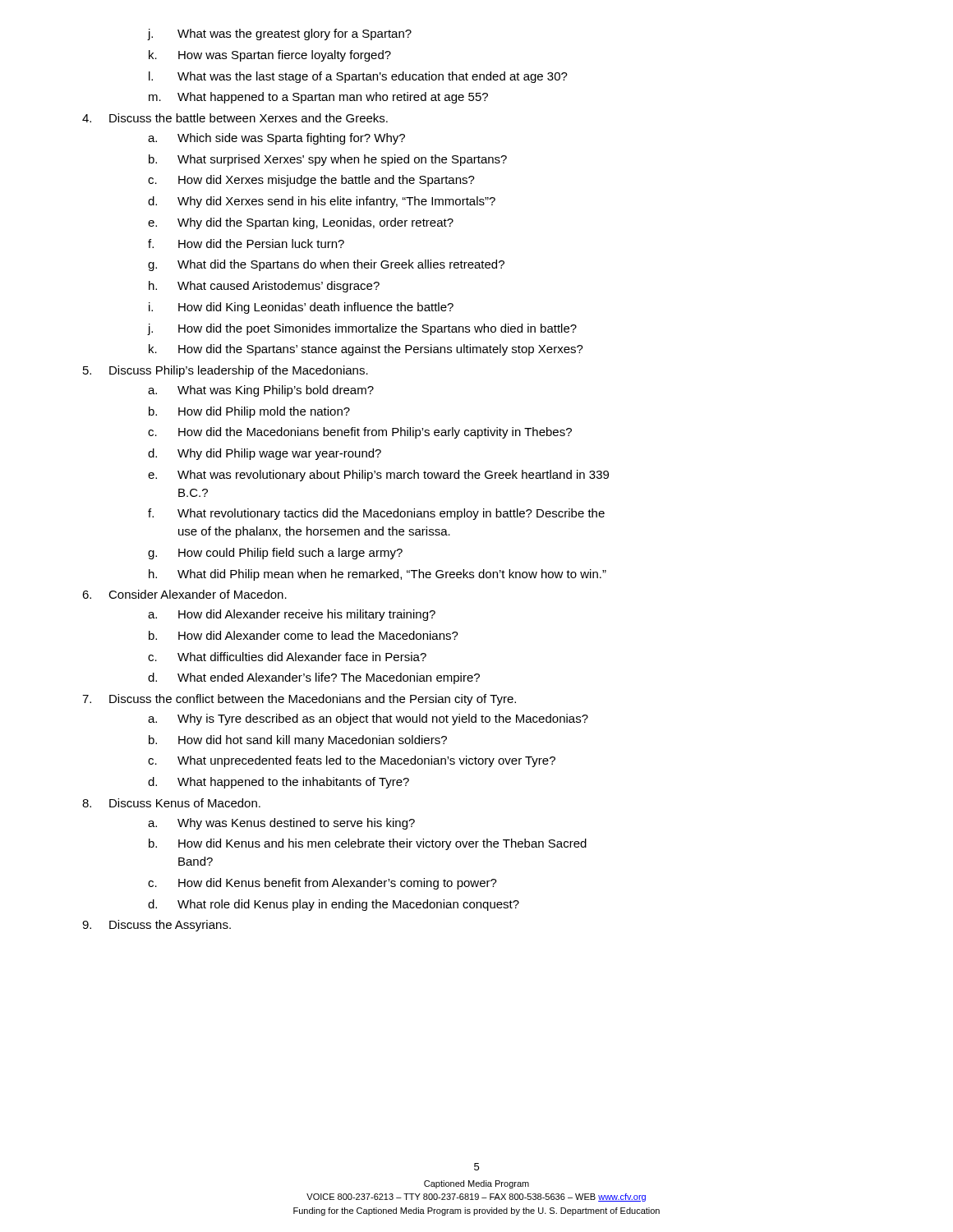This screenshot has width=953, height=1232.
Task: Point to the element starting "h. What did Philip"
Action: [377, 574]
